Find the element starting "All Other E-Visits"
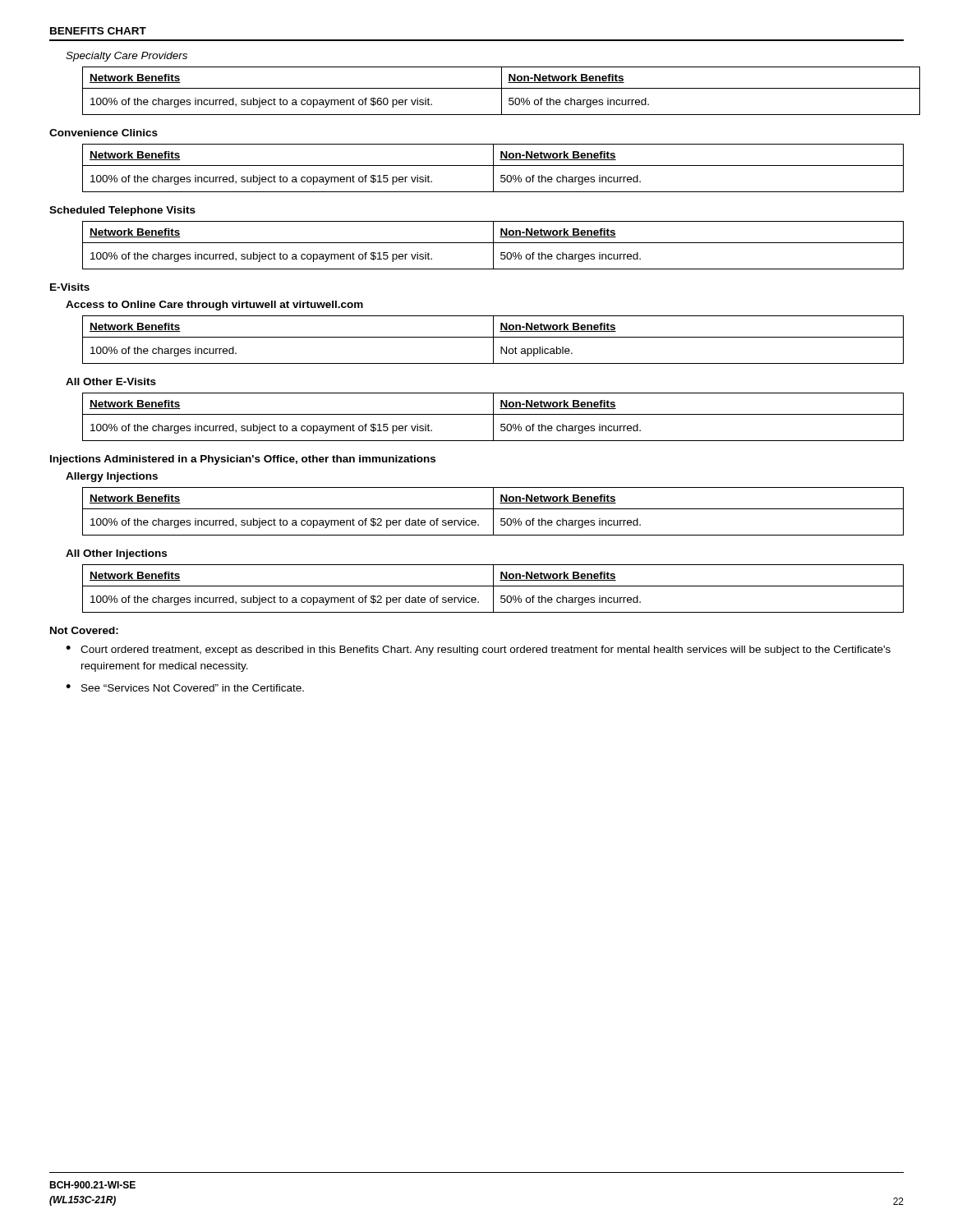 (x=111, y=382)
